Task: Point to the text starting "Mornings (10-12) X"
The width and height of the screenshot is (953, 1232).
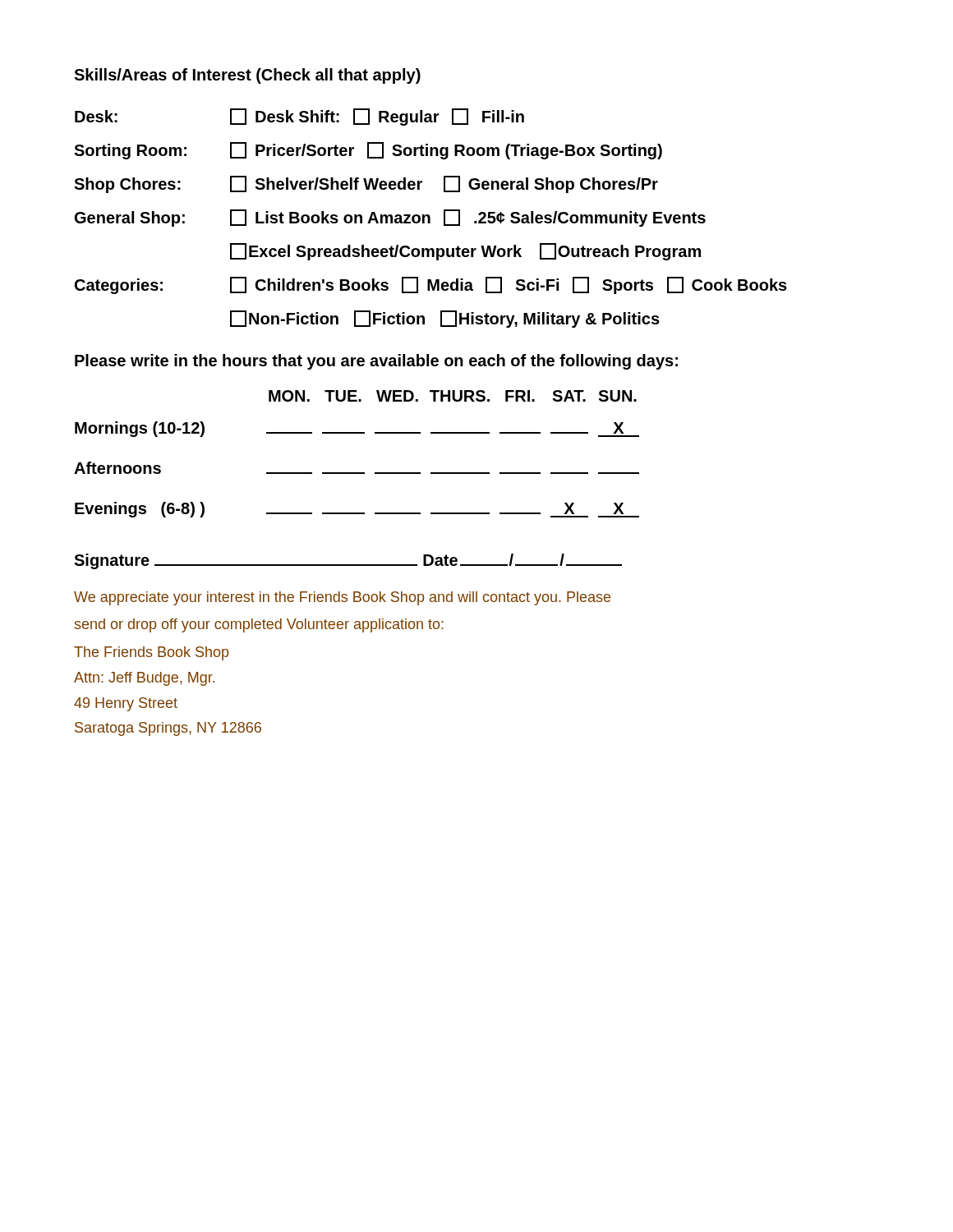Action: [x=357, y=427]
